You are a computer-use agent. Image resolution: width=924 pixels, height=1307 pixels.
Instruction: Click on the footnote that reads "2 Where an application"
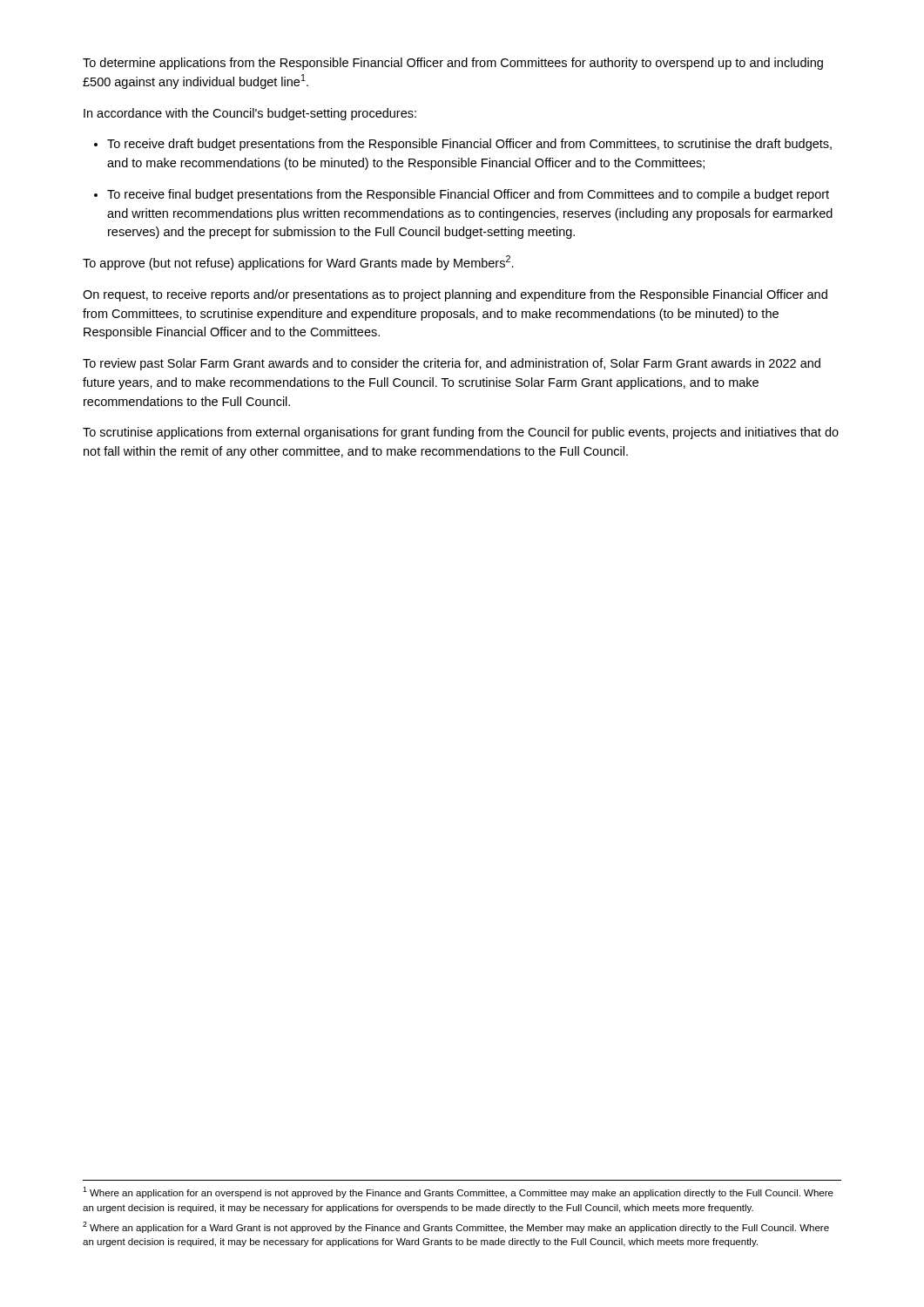pyautogui.click(x=456, y=1234)
